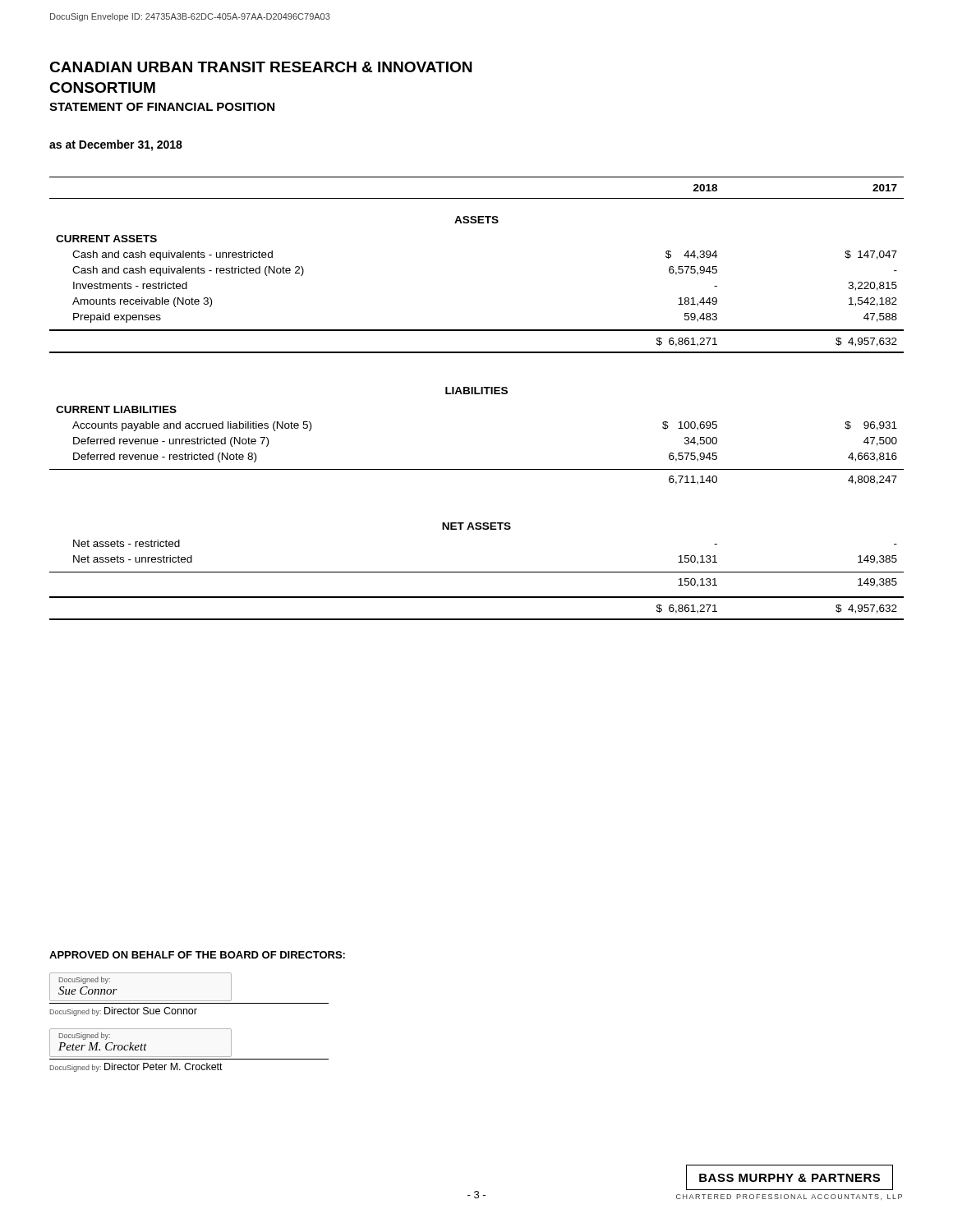The image size is (953, 1232).
Task: Find the block on this page that starts "as at December 31,"
Action: (116, 145)
